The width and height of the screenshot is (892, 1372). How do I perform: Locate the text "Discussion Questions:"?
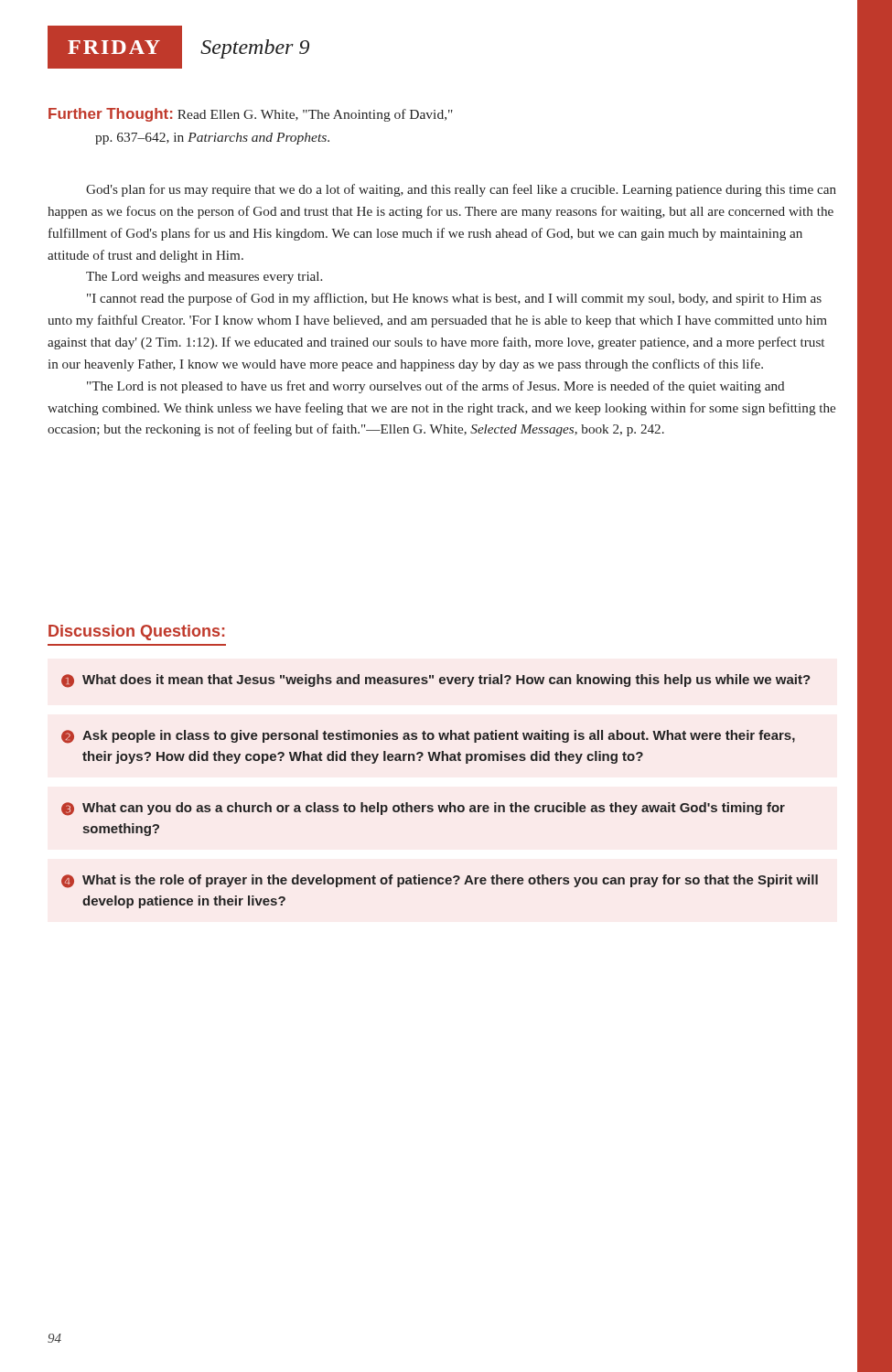[x=137, y=634]
